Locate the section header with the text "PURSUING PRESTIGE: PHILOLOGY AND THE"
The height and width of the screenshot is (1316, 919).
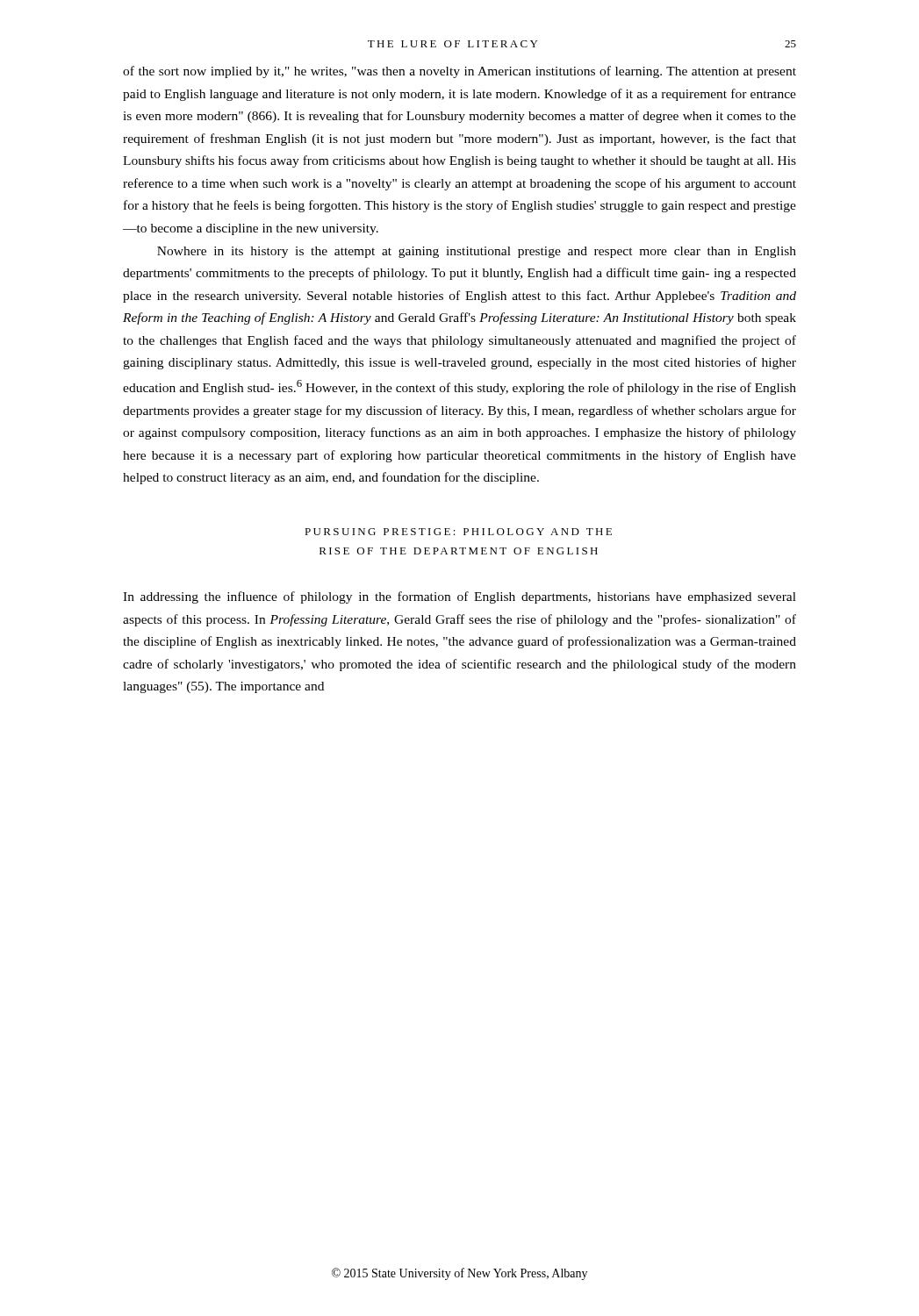[x=460, y=541]
